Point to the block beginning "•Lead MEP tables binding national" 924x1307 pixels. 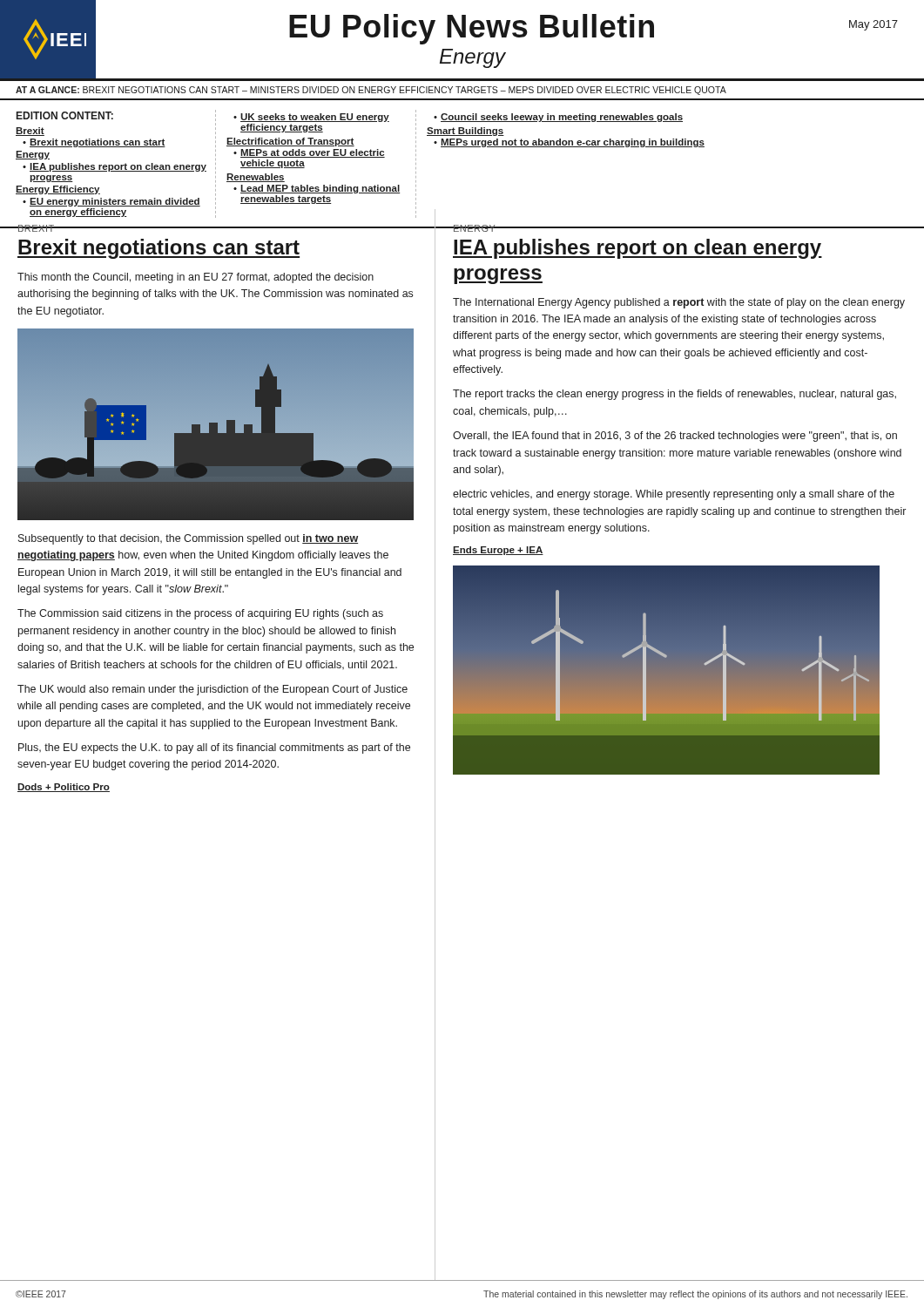tap(320, 193)
